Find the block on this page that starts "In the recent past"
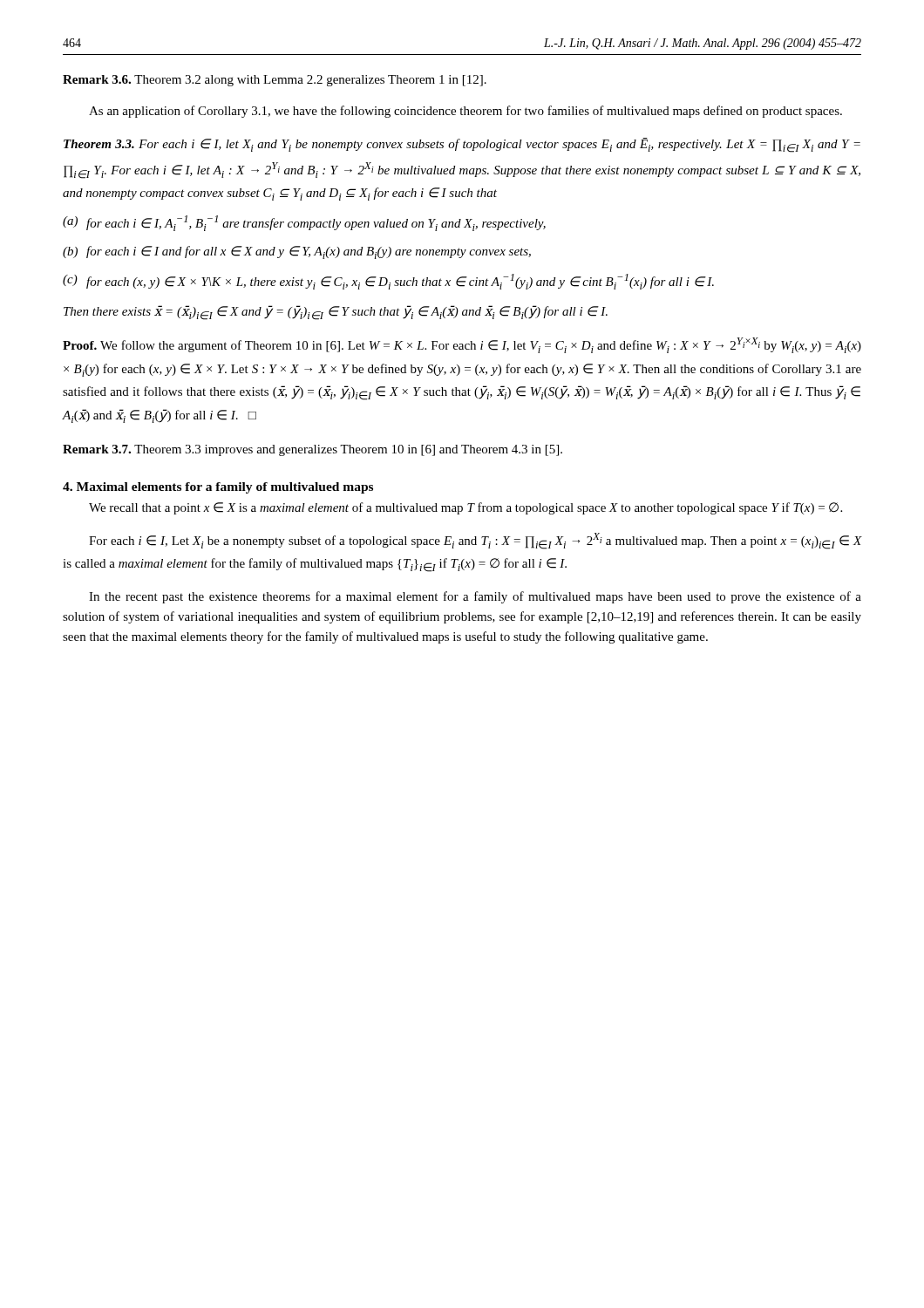This screenshot has width=924, height=1308. [462, 616]
